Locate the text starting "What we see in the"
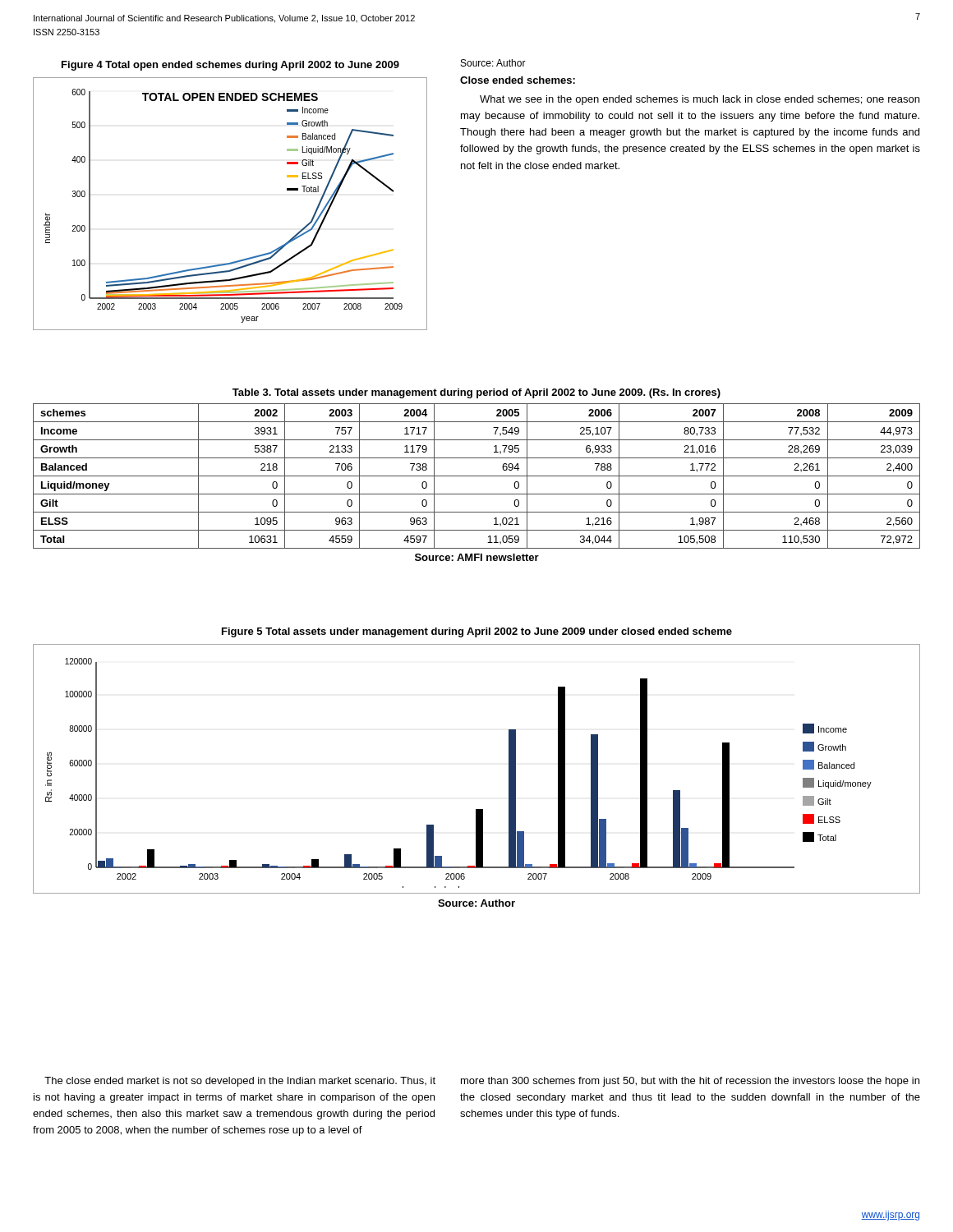The height and width of the screenshot is (1232, 953). 690,132
